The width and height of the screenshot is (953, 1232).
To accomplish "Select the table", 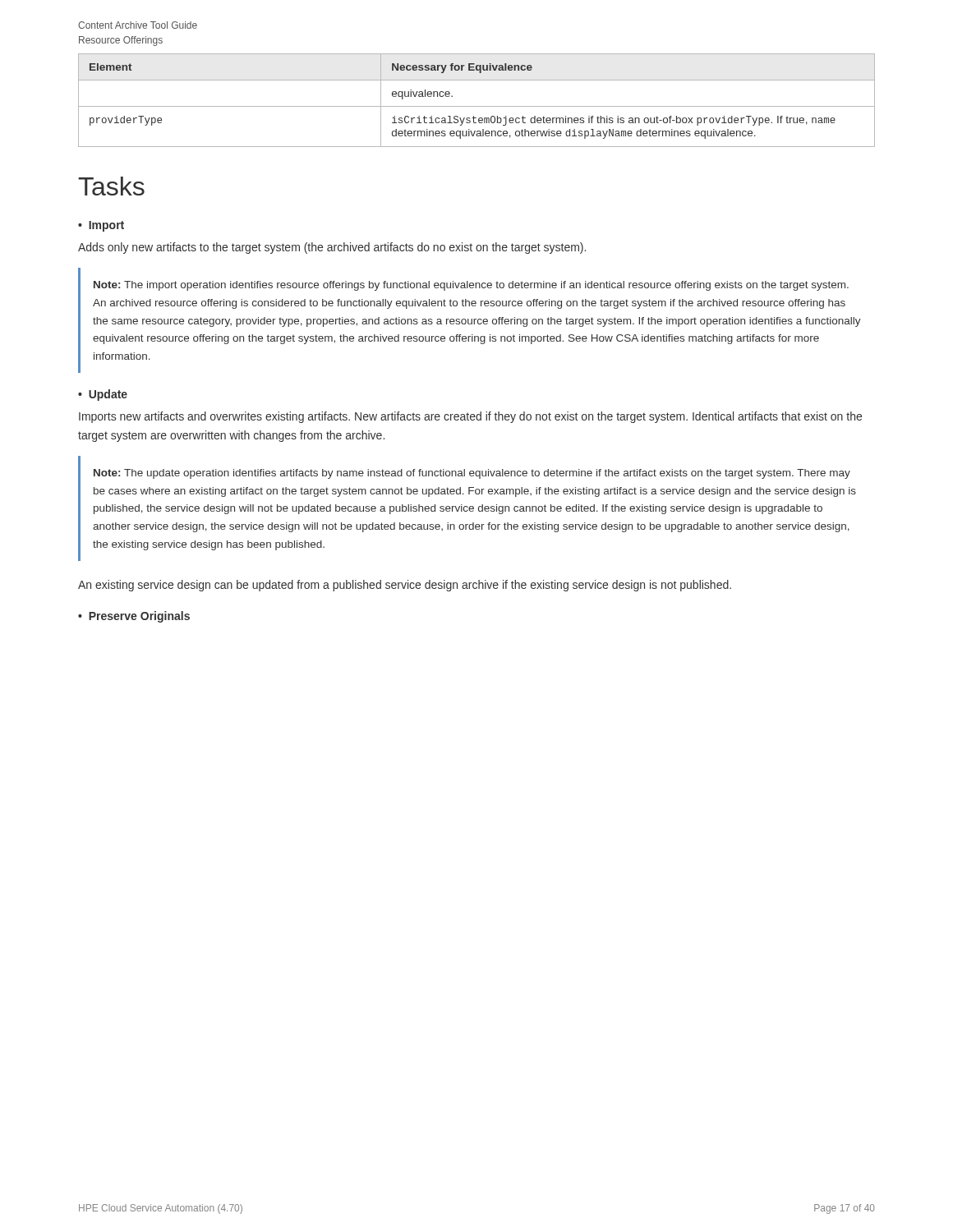I will 476,100.
